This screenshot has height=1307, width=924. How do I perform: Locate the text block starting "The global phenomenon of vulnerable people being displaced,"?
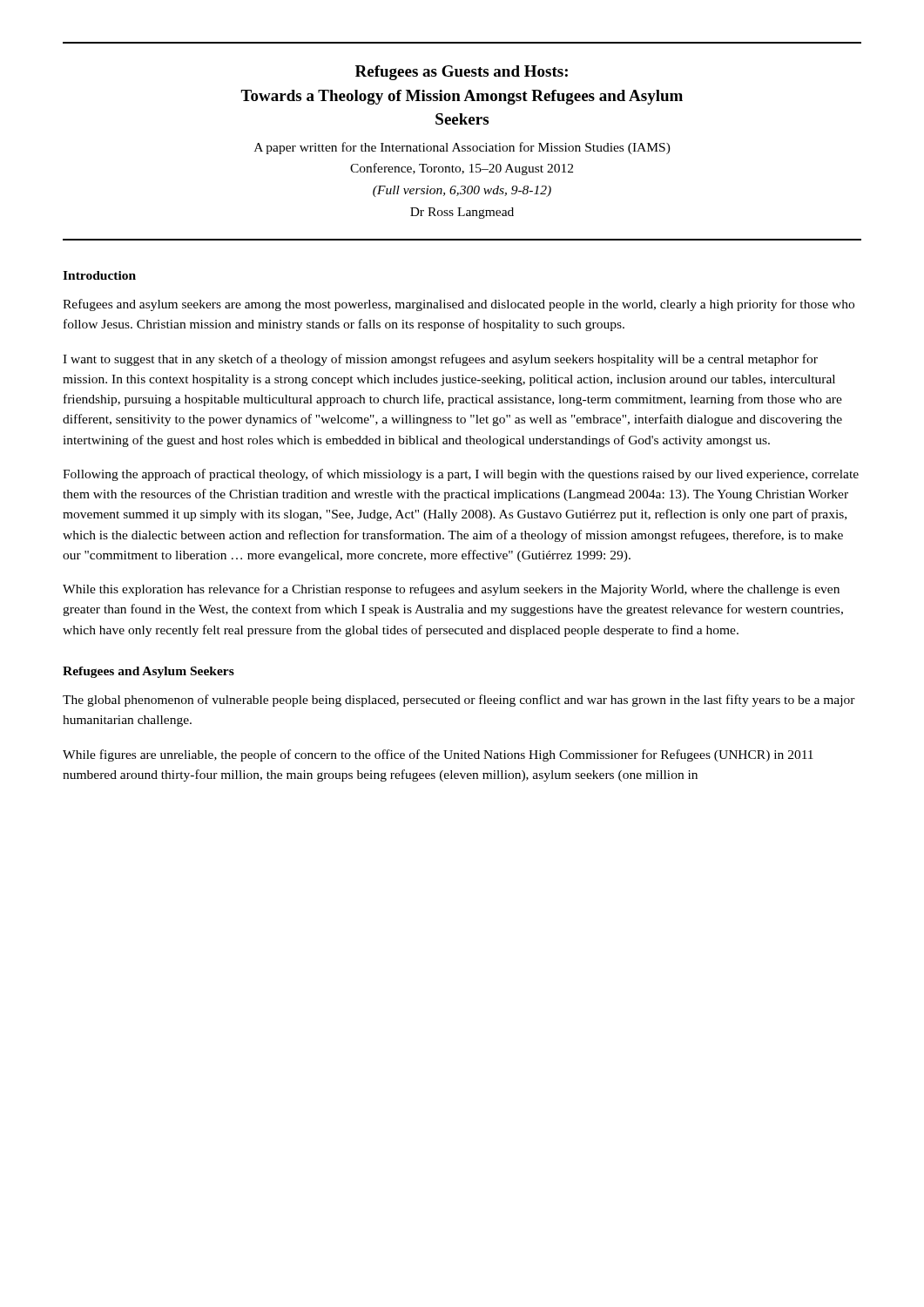[459, 709]
